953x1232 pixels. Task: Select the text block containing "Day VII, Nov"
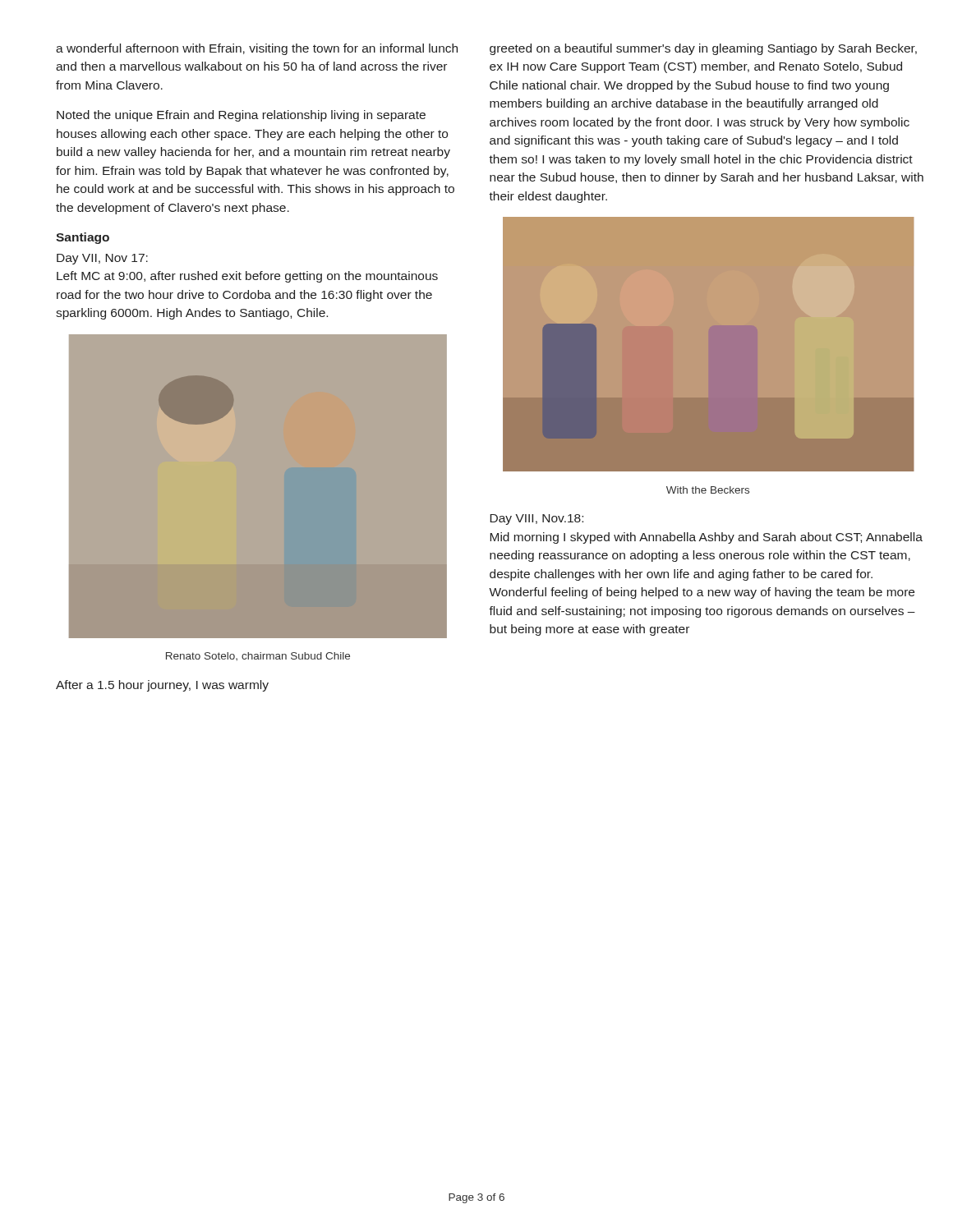pyautogui.click(x=247, y=285)
